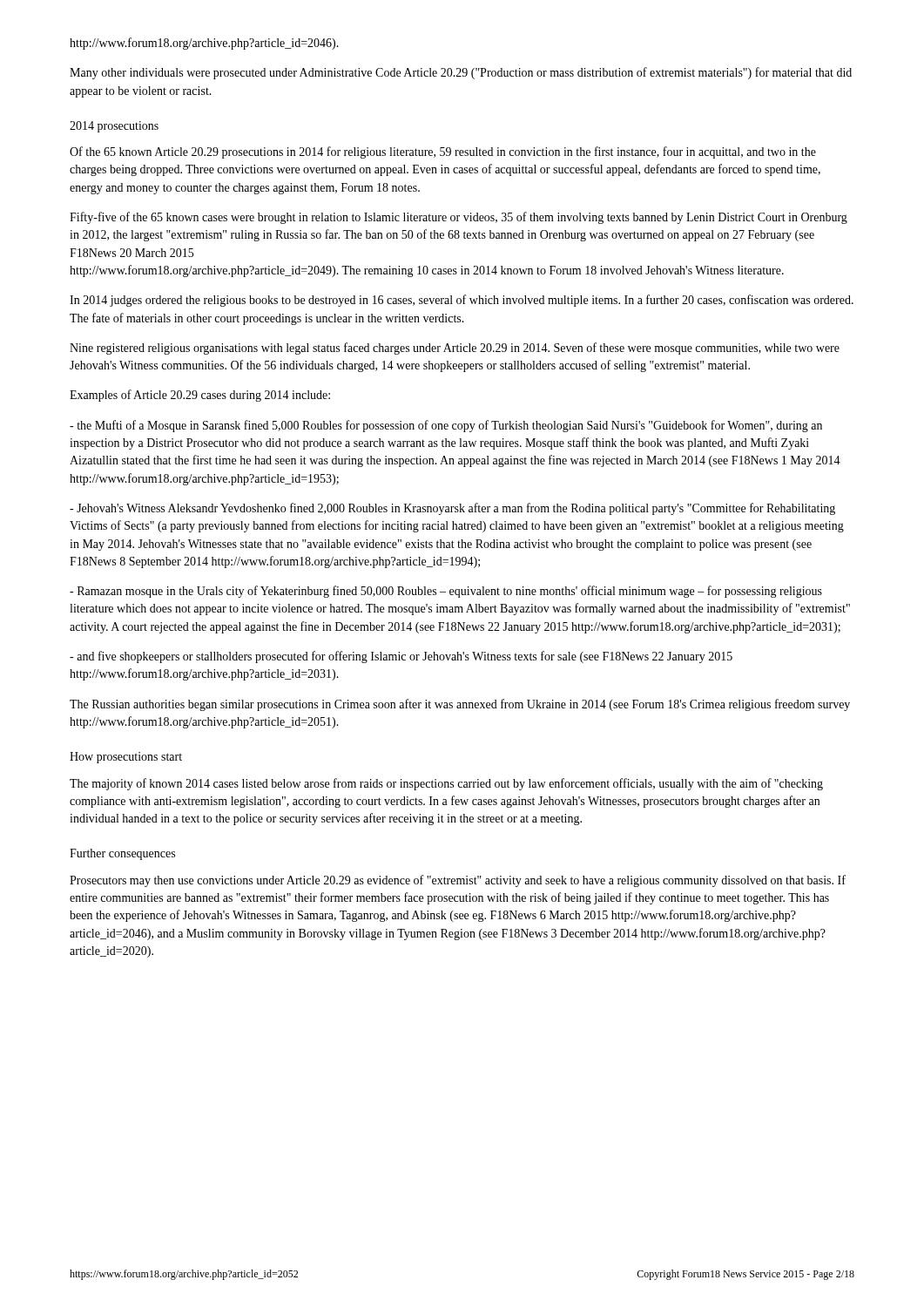Screen dimensions: 1307x924
Task: Click on the section header that reads "Further consequences"
Action: click(123, 854)
